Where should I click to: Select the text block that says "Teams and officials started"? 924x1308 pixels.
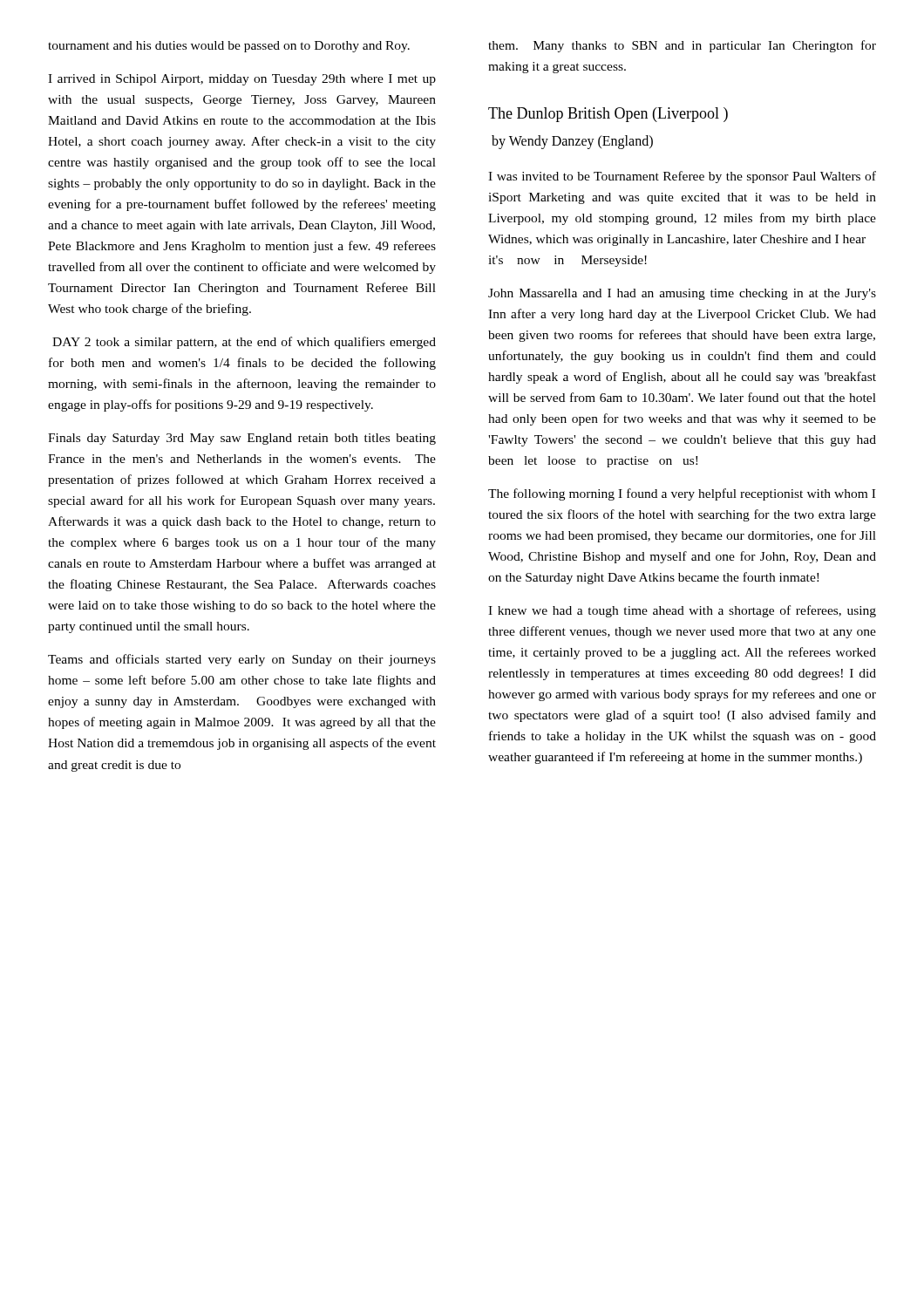[x=242, y=712]
